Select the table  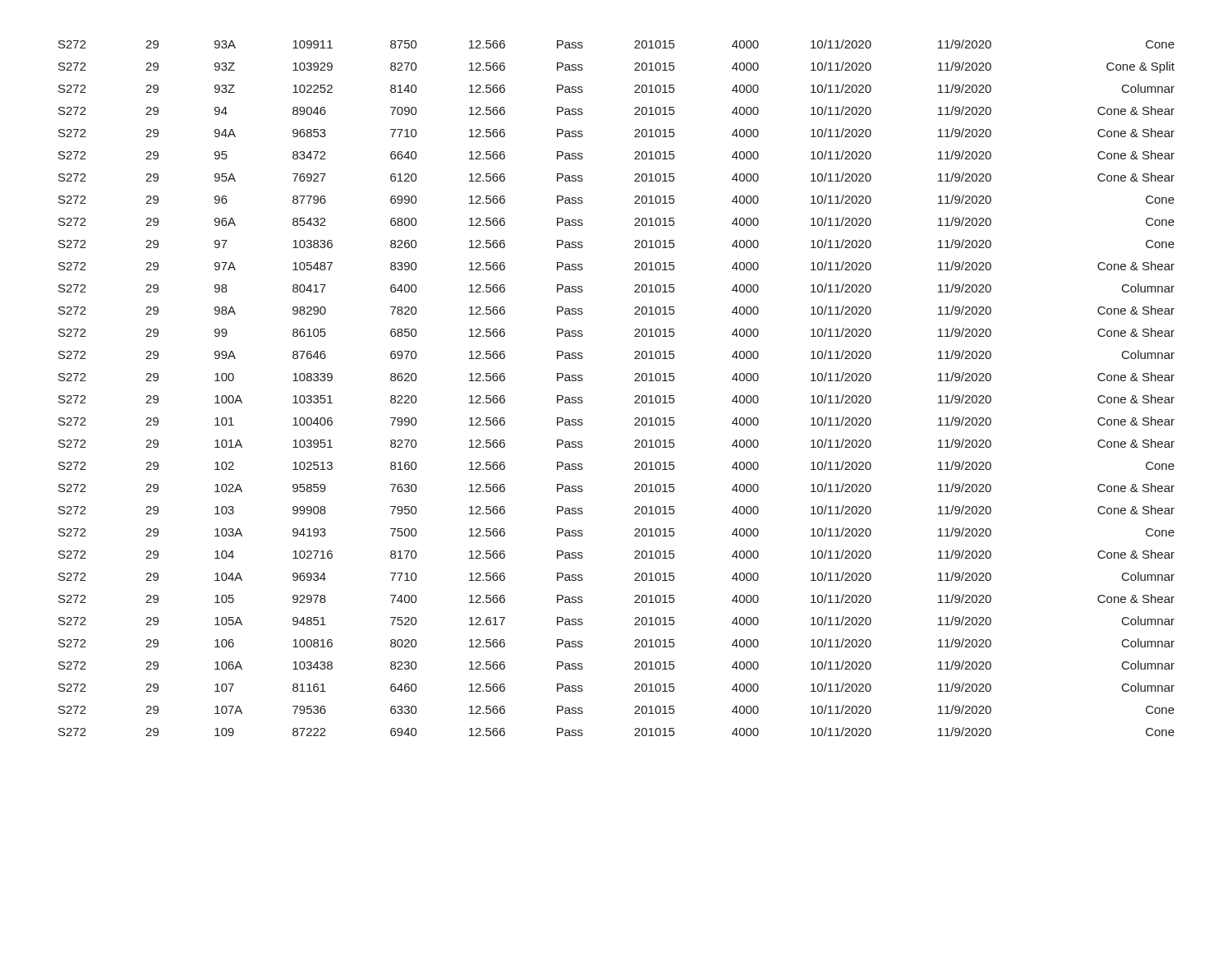pos(616,388)
